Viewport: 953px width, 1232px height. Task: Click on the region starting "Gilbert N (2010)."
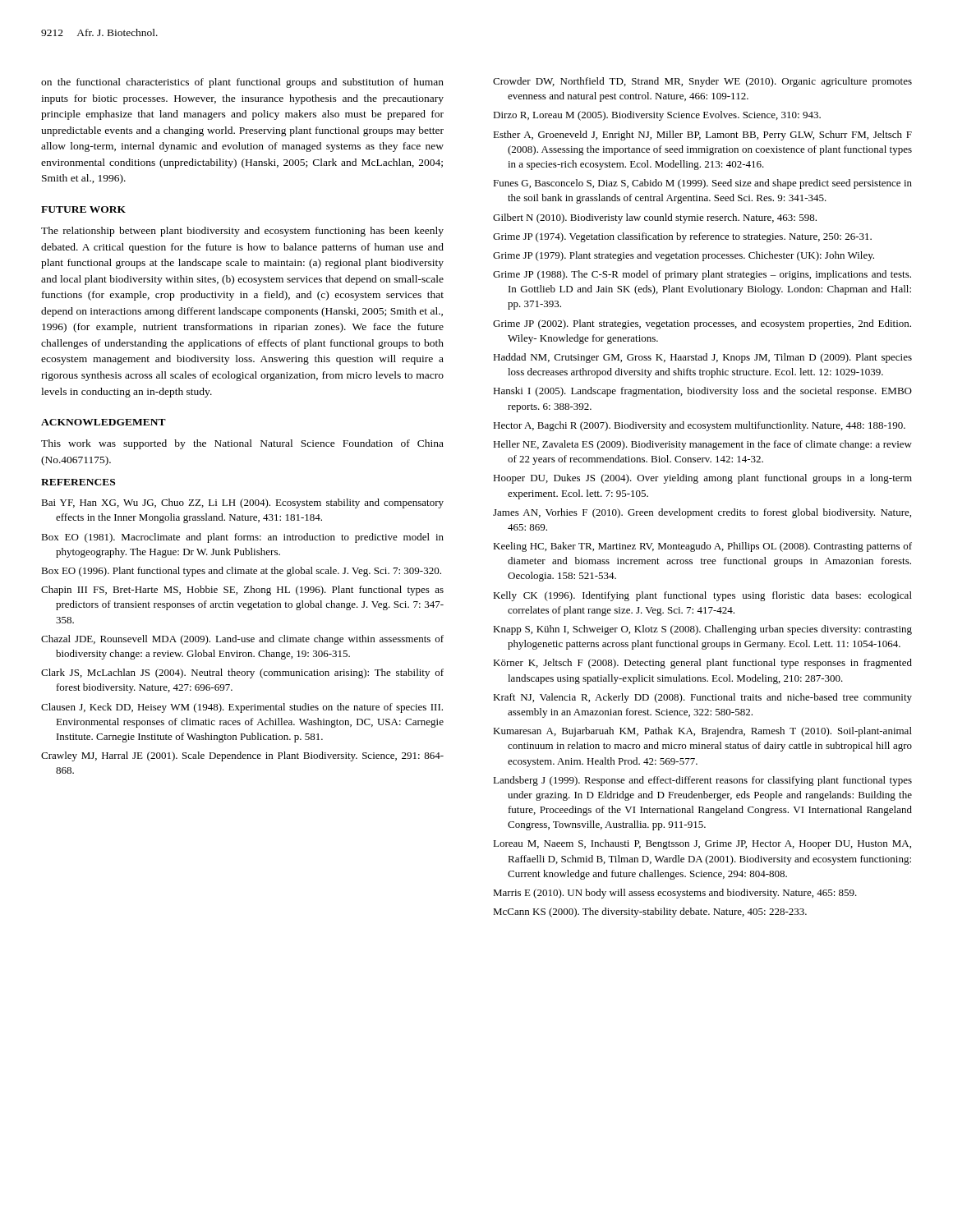[655, 217]
